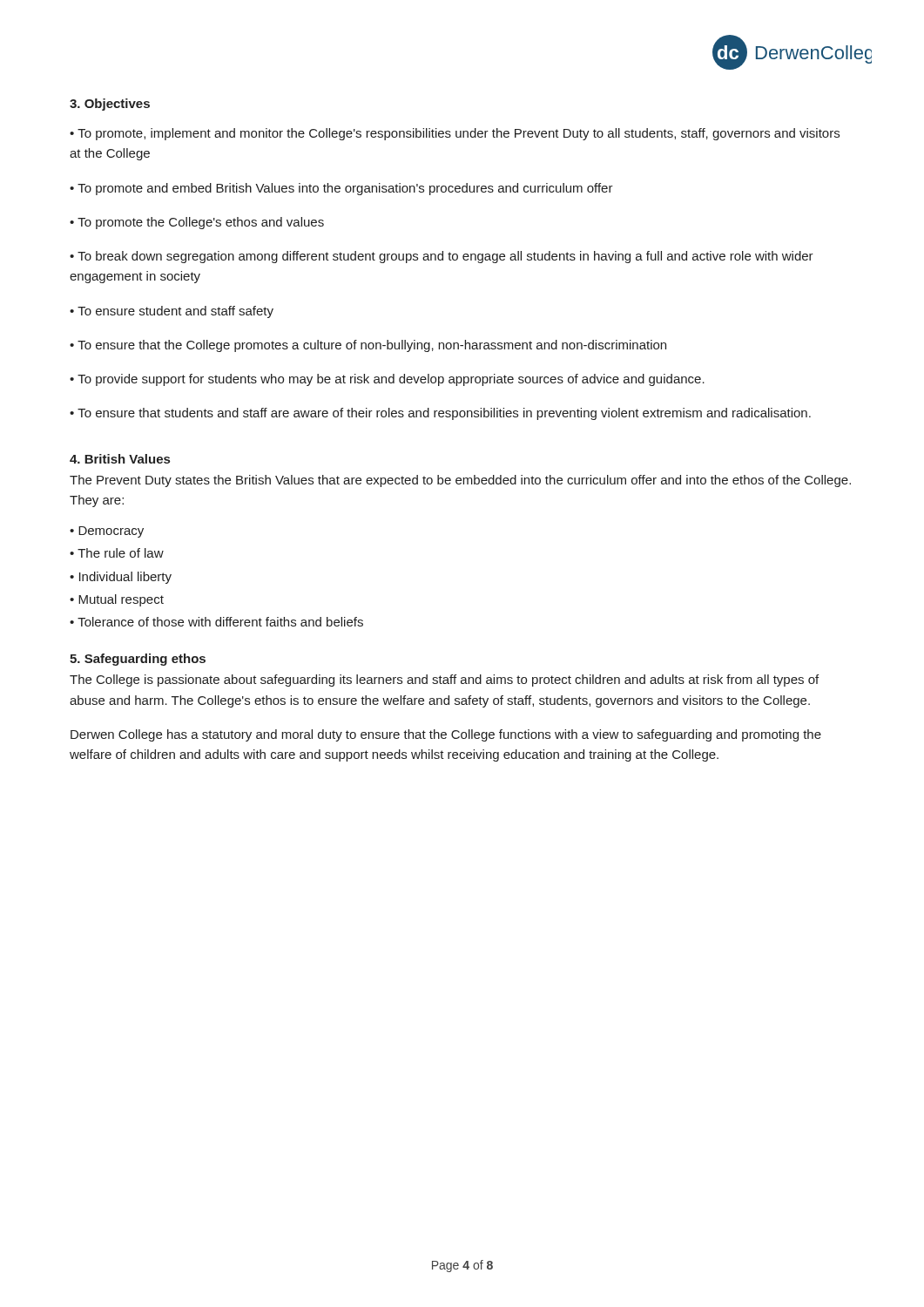Find the block on this page that starts "• To promote the College's ethos"
This screenshot has height=1307, width=924.
tap(197, 222)
